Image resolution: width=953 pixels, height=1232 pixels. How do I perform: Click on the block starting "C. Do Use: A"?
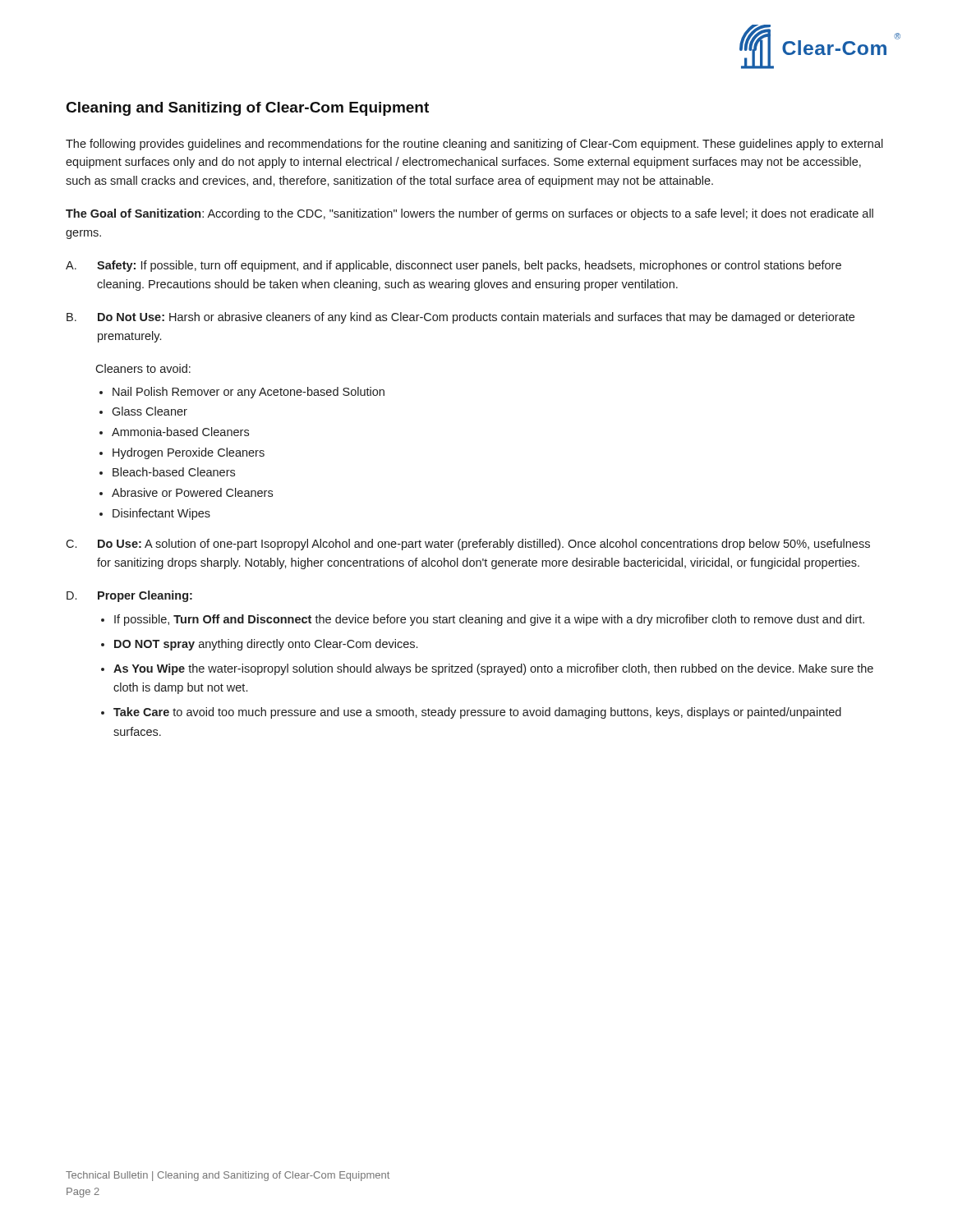[476, 553]
